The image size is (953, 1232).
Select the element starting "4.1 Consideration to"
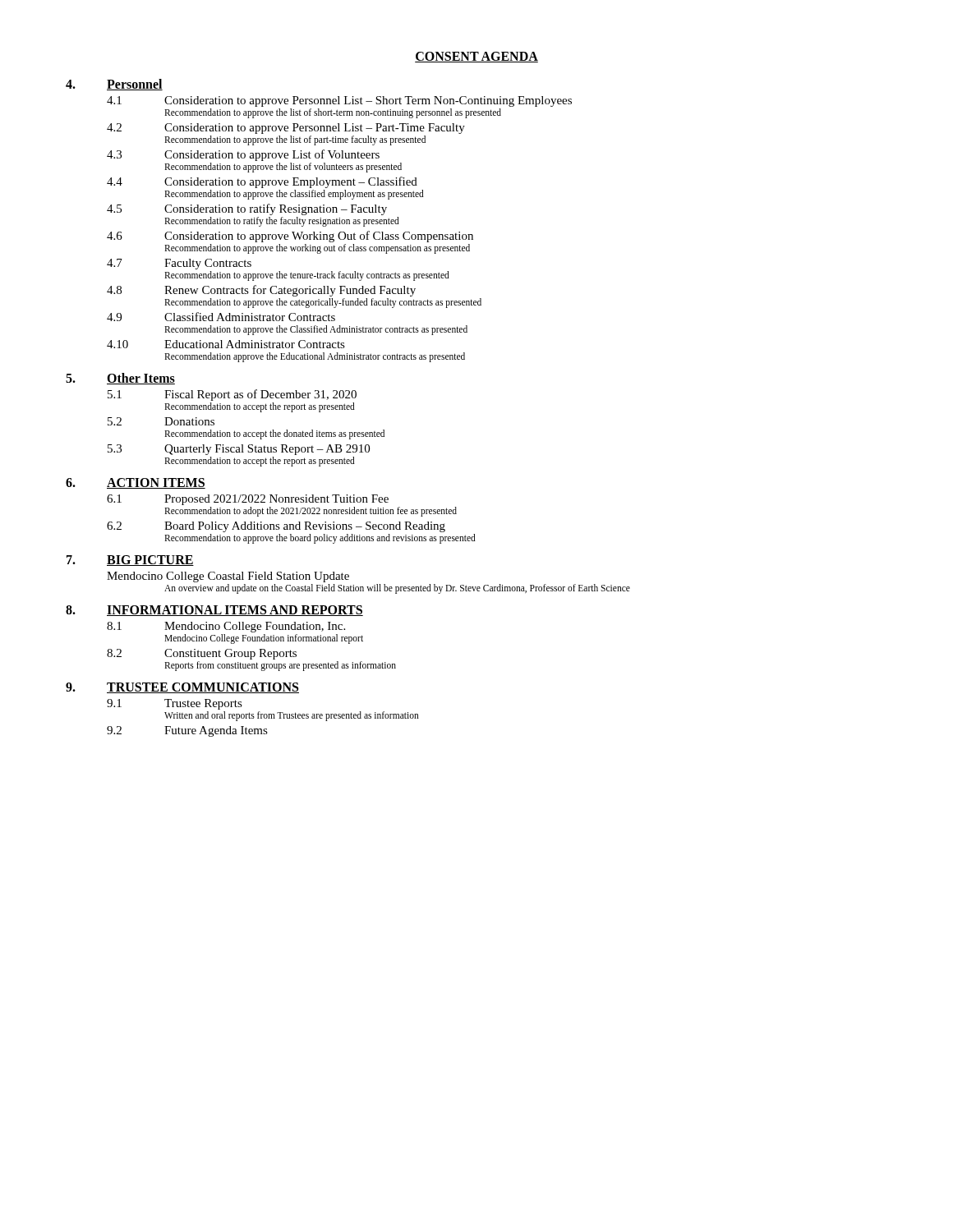(x=497, y=106)
